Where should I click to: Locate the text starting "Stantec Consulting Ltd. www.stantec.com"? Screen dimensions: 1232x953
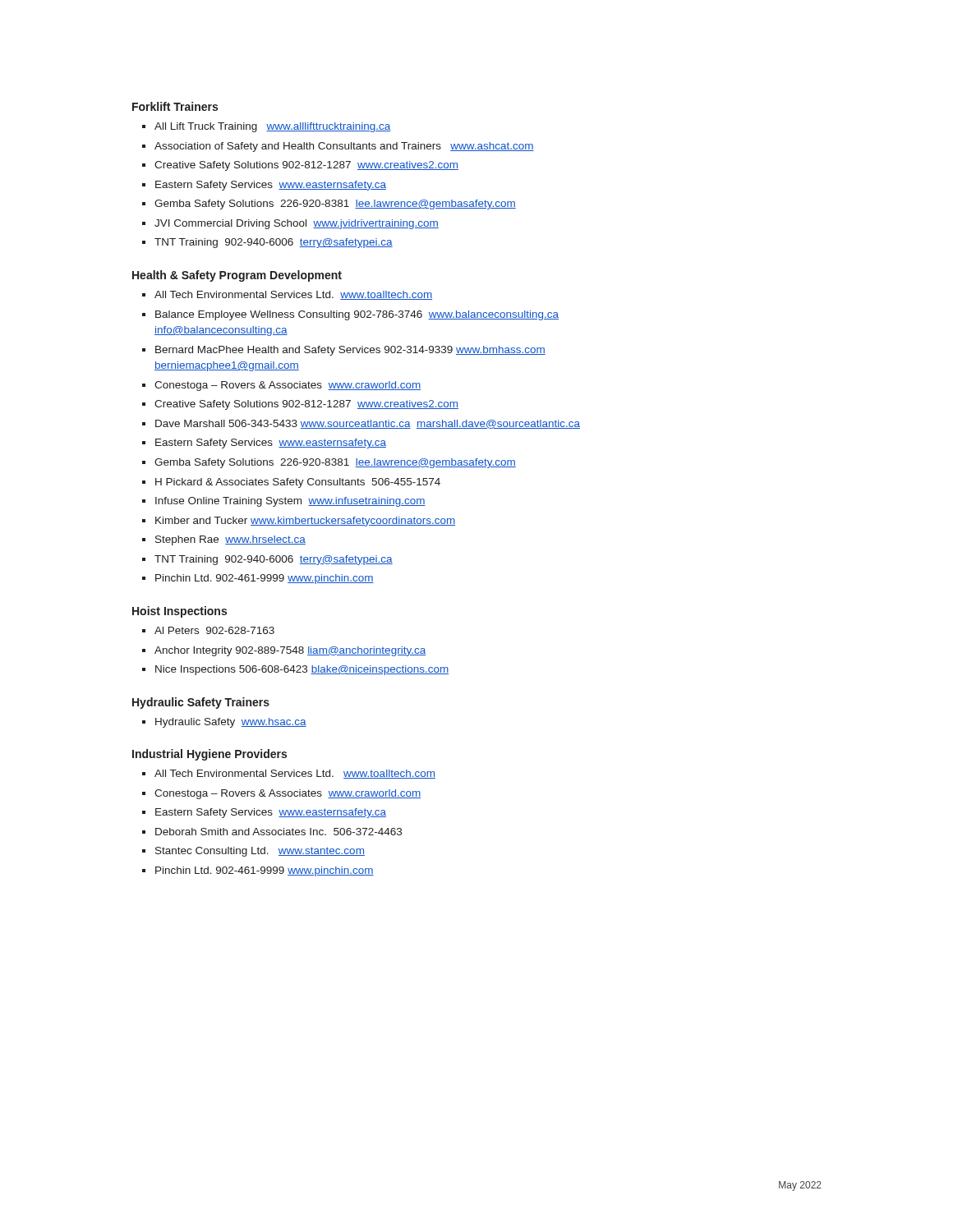260,851
